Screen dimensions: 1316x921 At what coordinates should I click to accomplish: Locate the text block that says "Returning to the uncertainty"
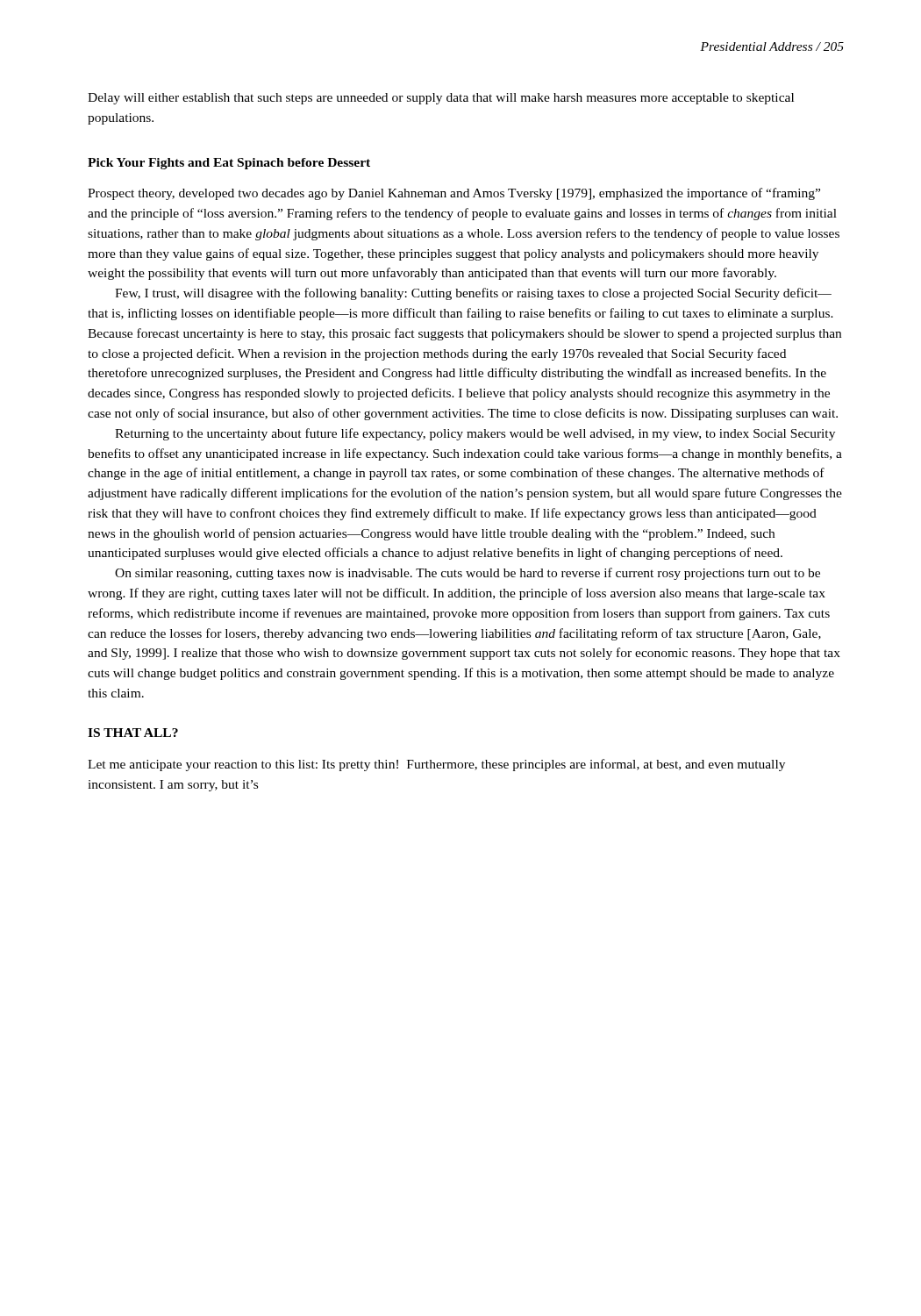pos(465,493)
